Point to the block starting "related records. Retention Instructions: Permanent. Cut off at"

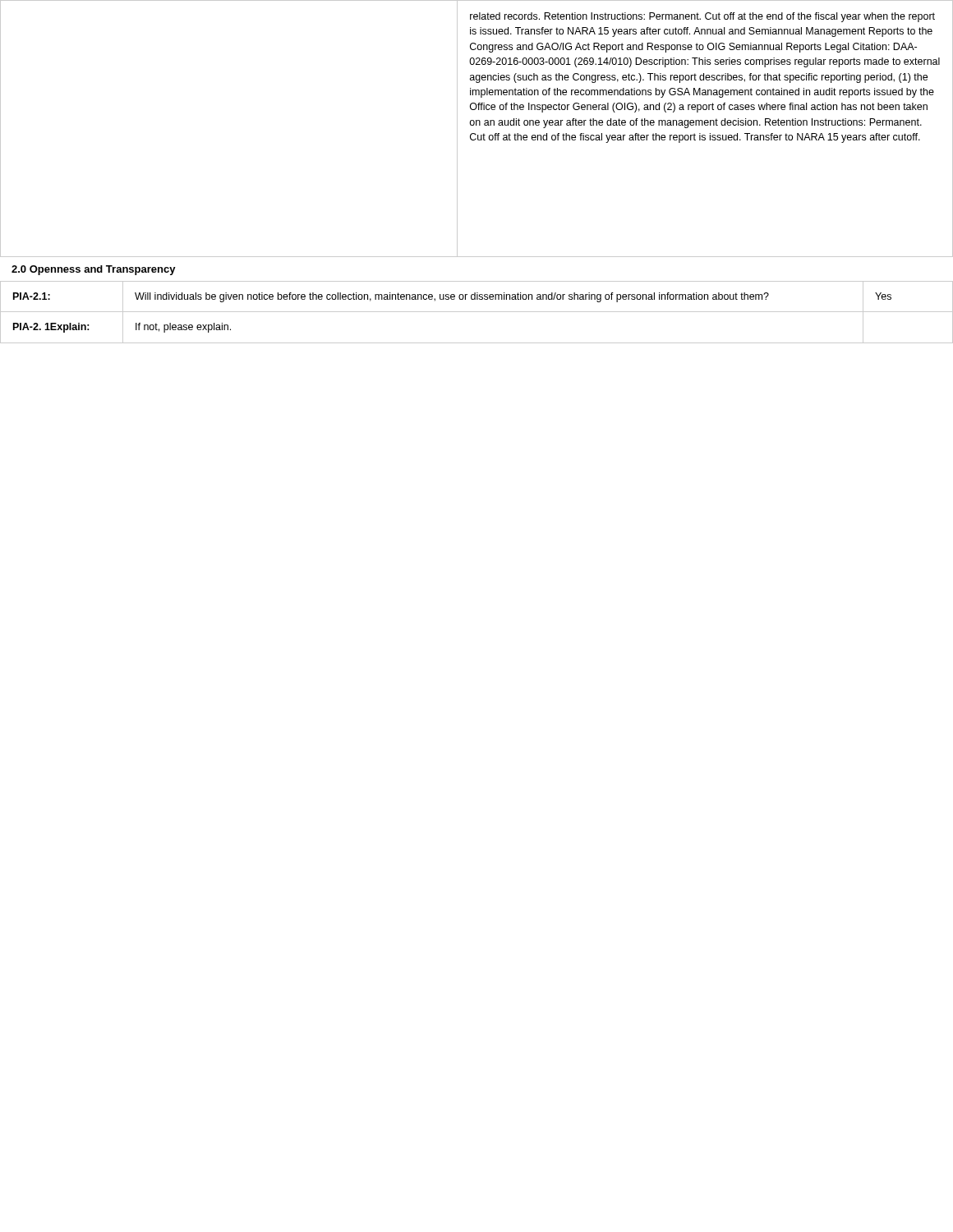(x=476, y=130)
